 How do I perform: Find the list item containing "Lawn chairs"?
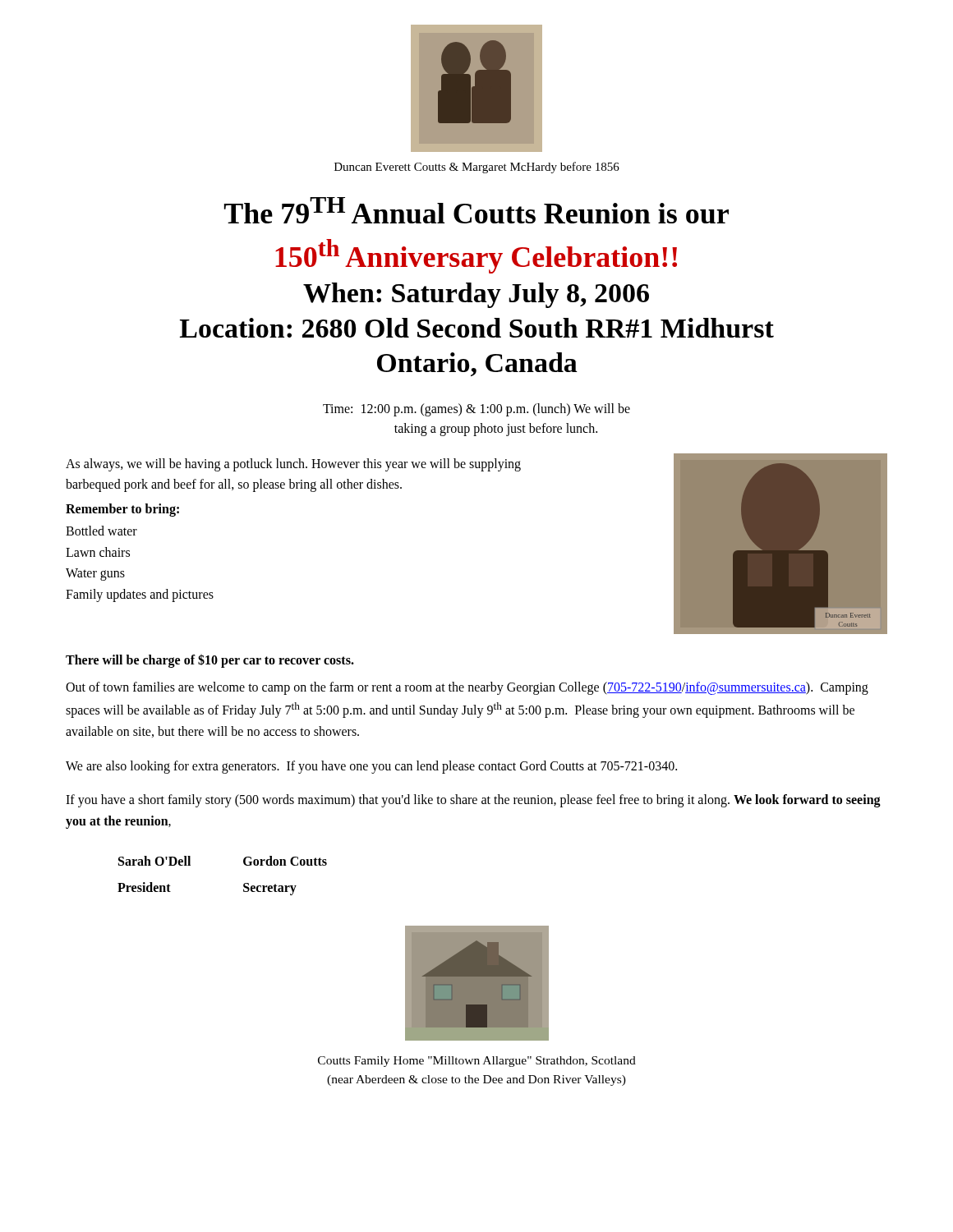pos(98,552)
